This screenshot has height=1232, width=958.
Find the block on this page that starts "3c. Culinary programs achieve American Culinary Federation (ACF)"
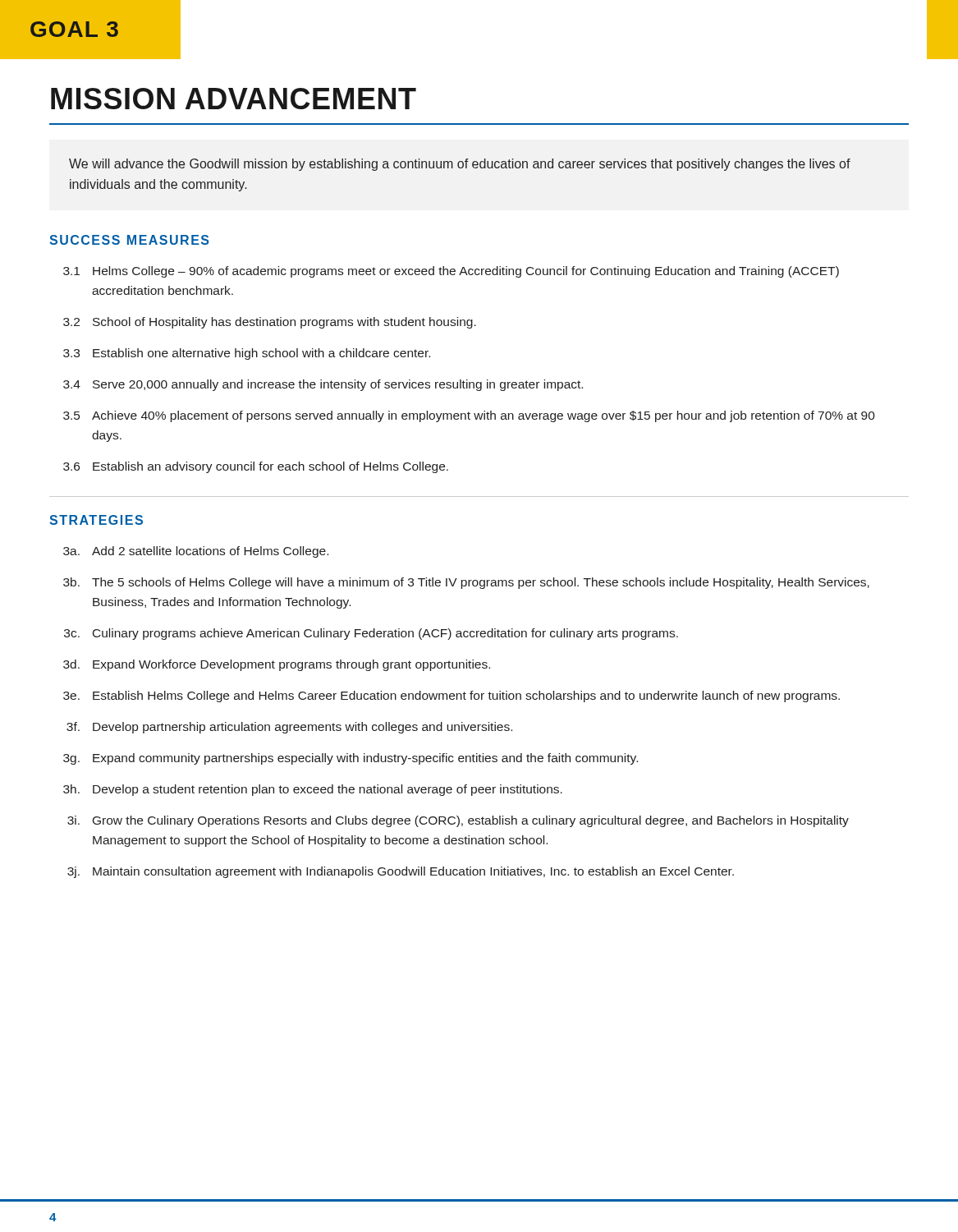click(x=479, y=633)
